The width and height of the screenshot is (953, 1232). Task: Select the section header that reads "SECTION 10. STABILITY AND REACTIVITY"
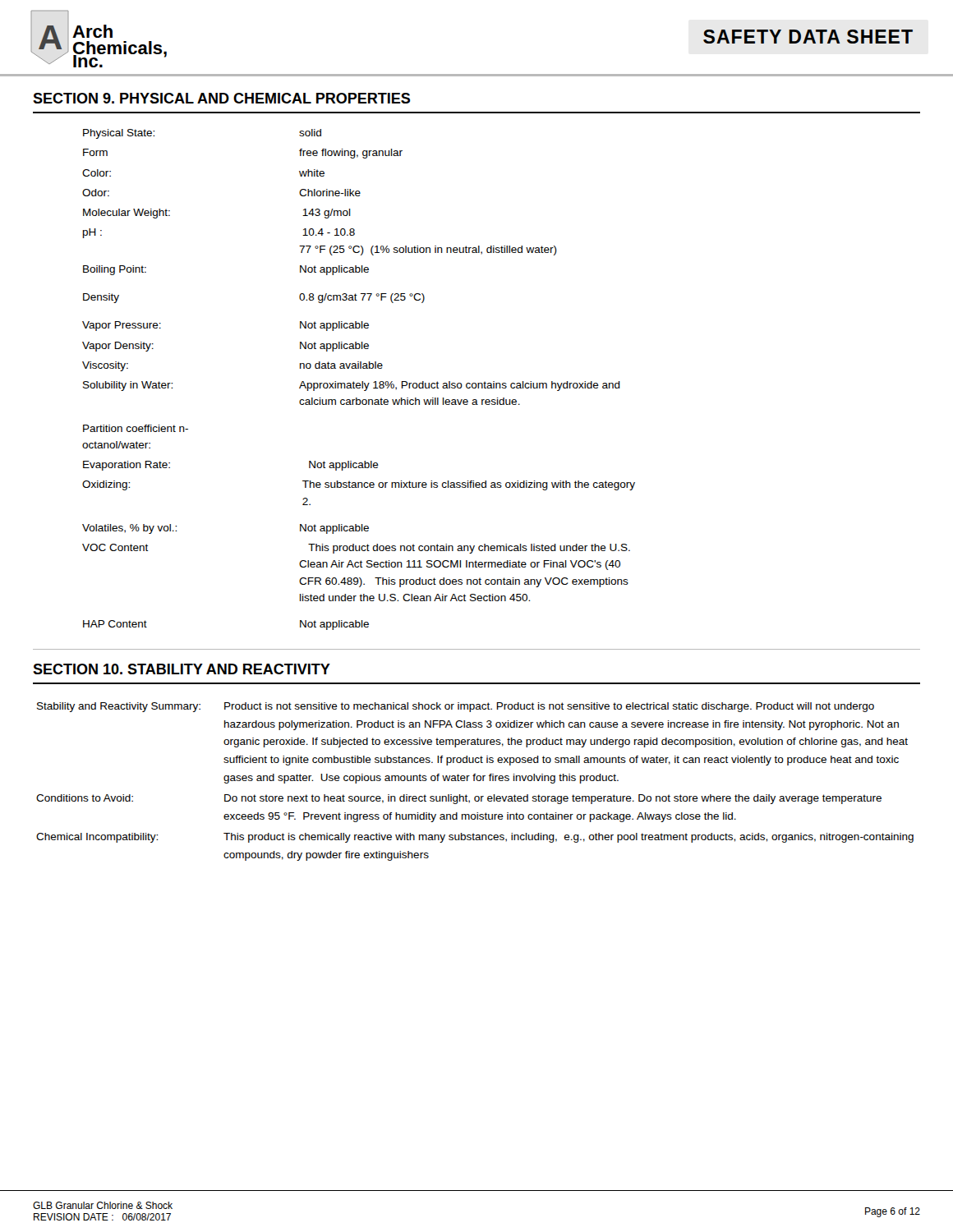[181, 670]
